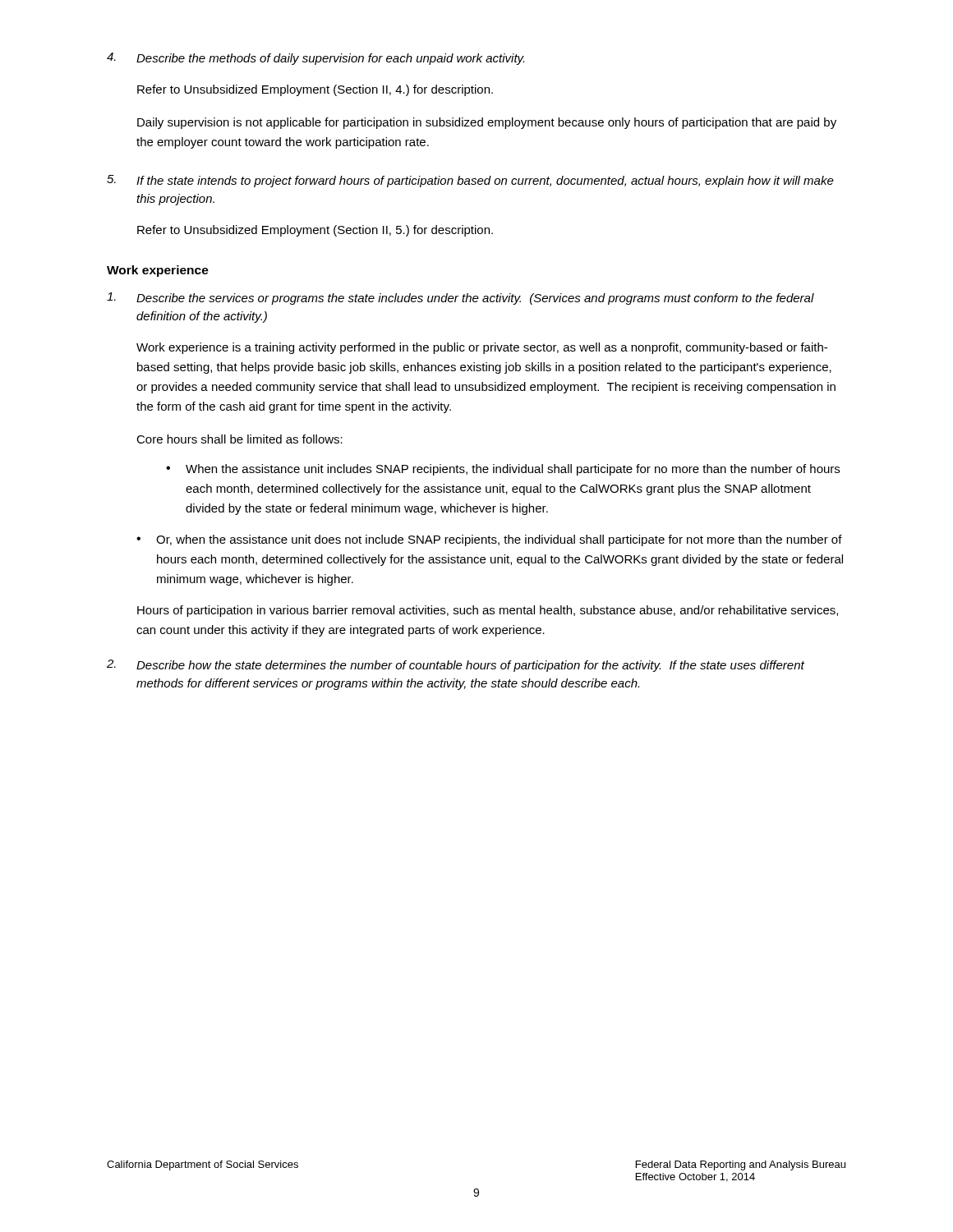
Task: Point to the block beginning "Core hours shall"
Action: (240, 439)
